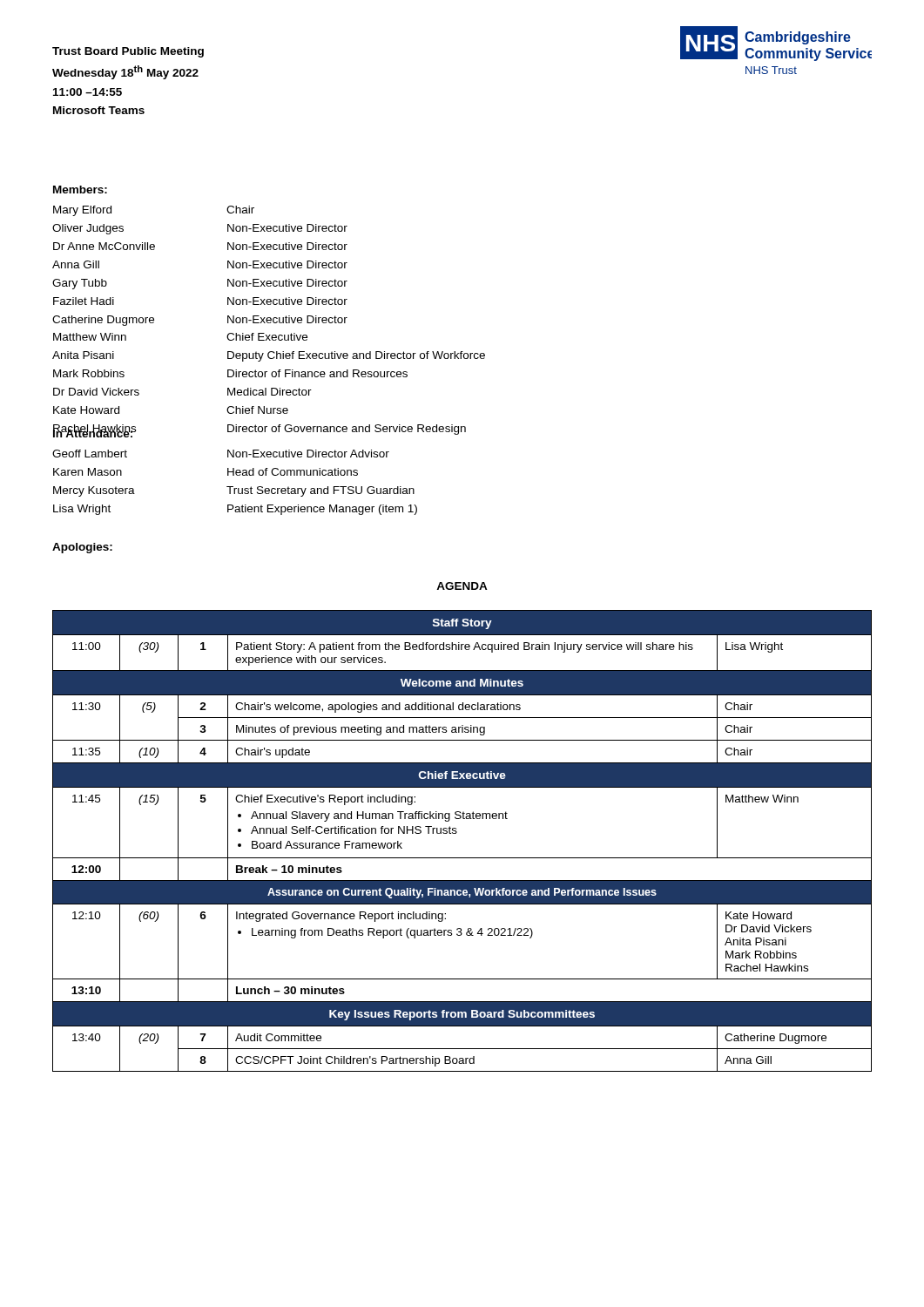
Task: Find the table that mentions "Welcome and Minutes"
Action: coord(462,841)
